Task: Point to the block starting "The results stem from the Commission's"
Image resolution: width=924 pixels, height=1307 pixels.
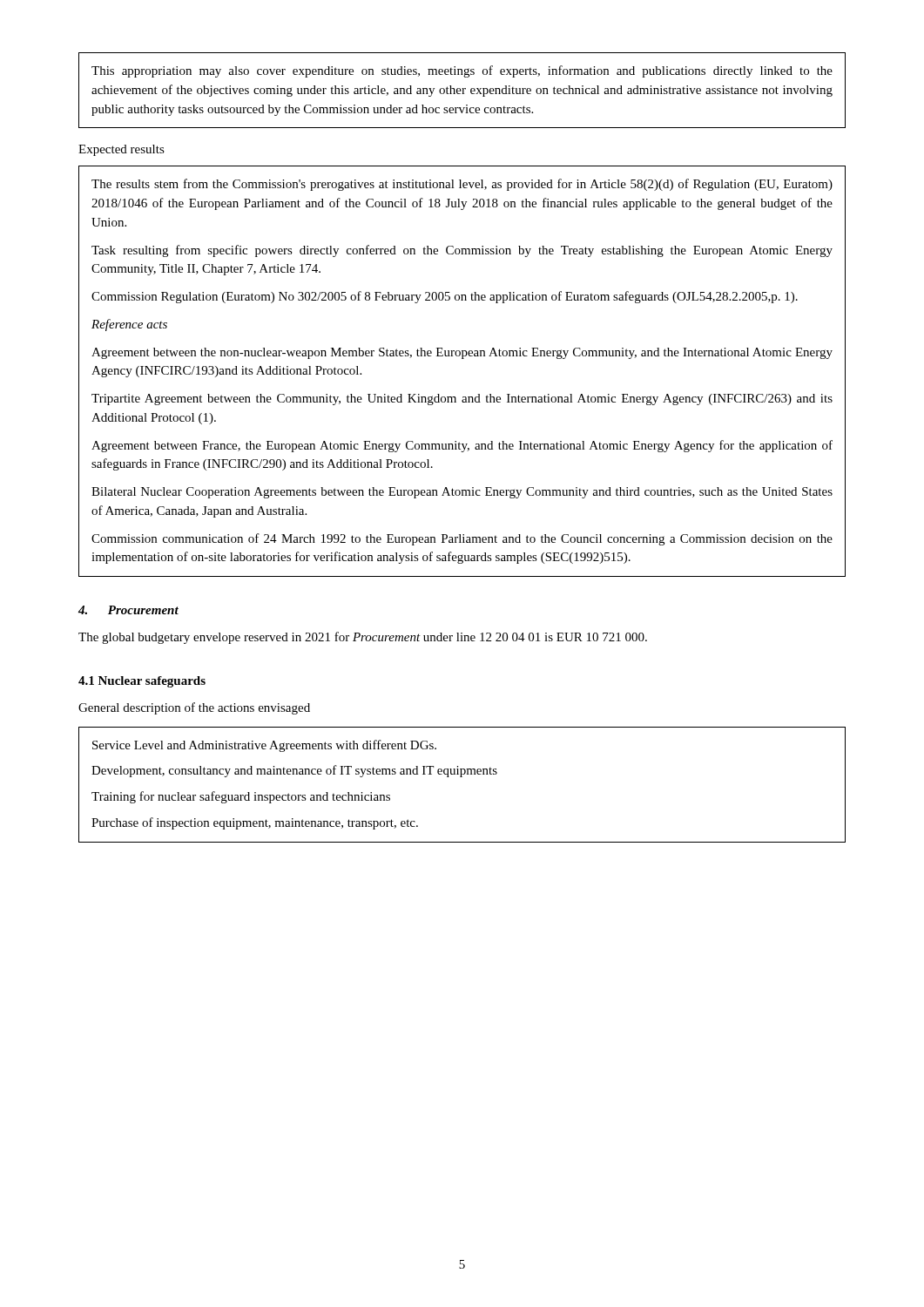Action: [x=462, y=203]
